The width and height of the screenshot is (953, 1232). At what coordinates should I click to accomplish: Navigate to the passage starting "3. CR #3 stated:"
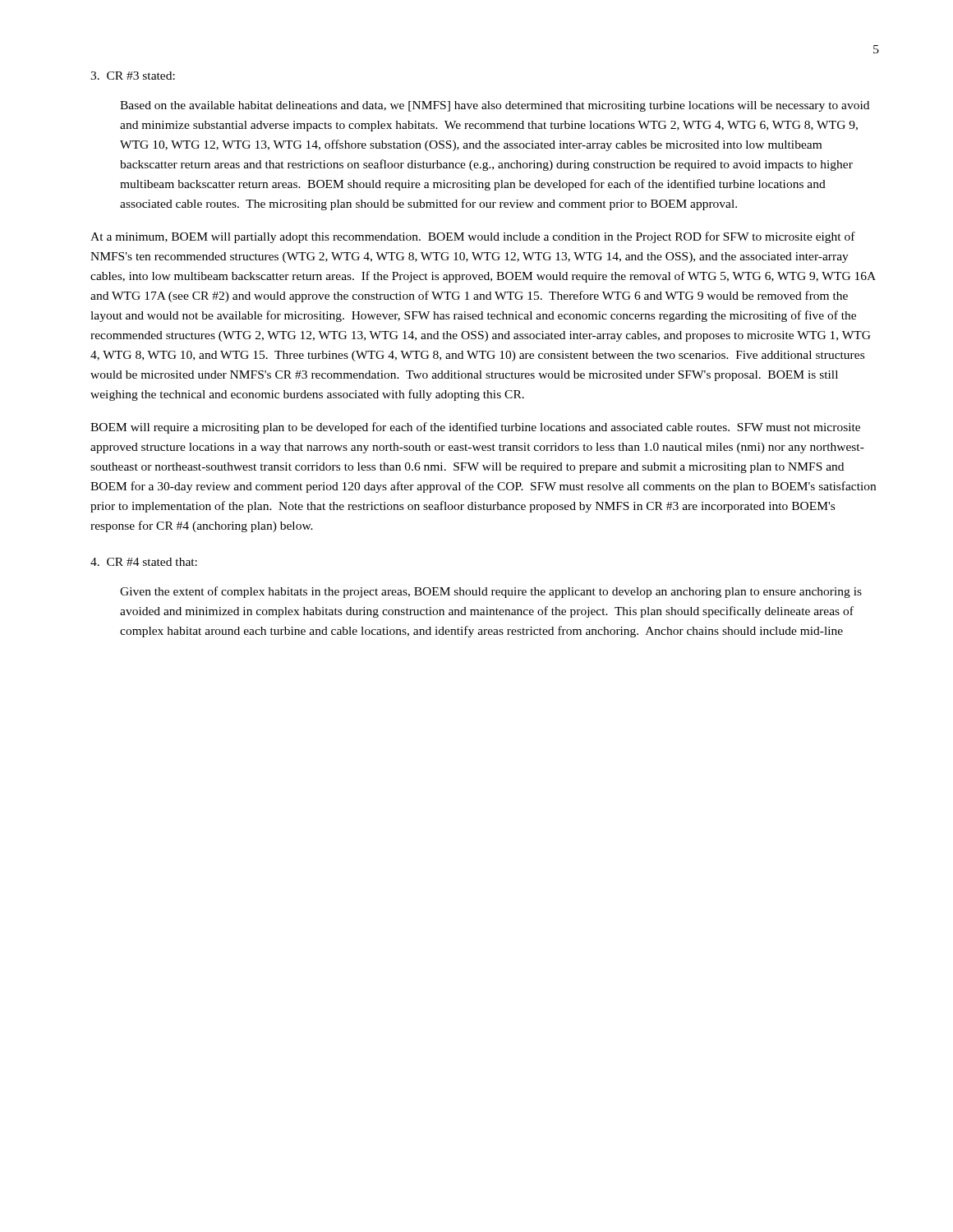click(x=133, y=75)
